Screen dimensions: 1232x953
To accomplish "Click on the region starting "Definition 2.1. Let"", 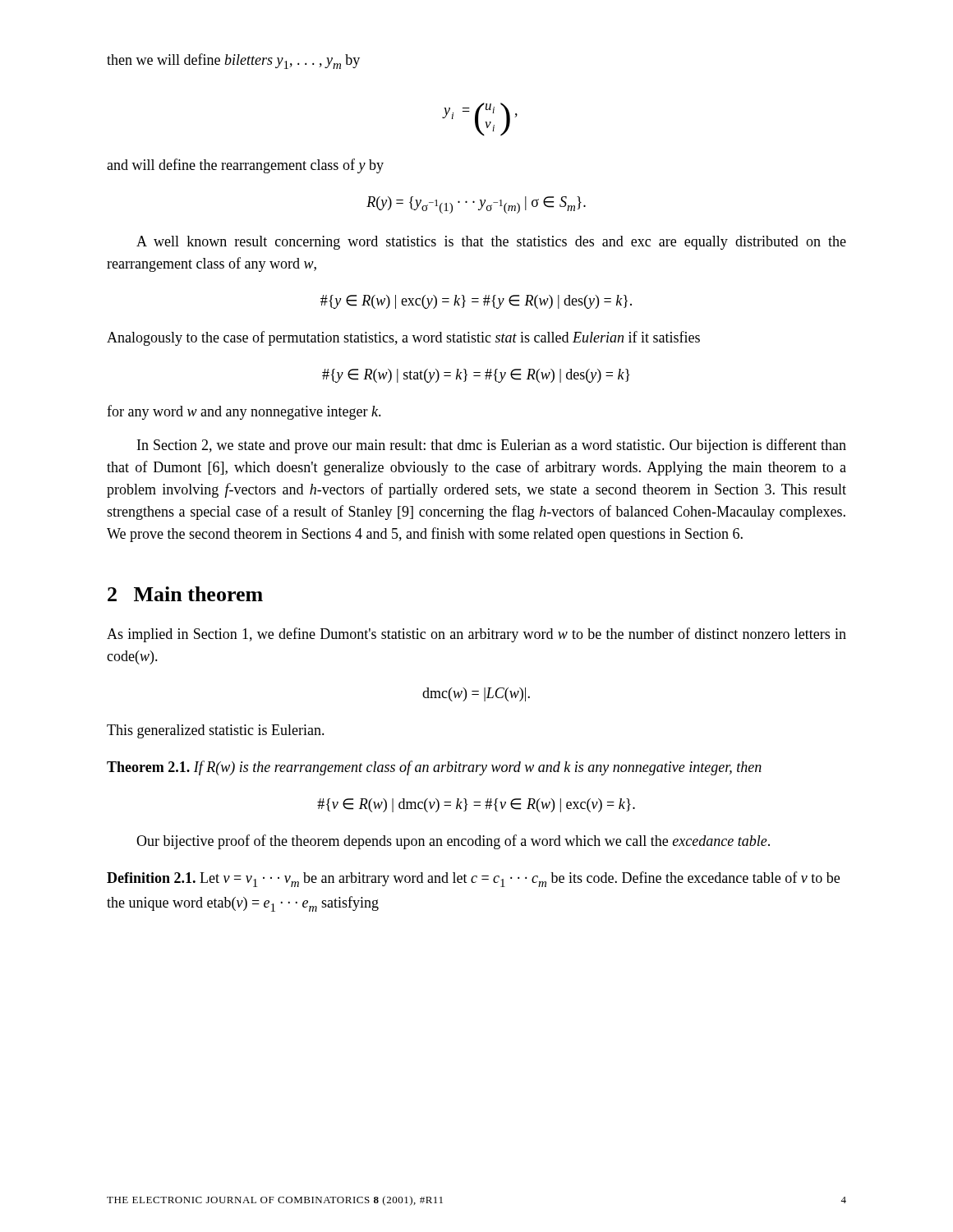I will 474,892.
